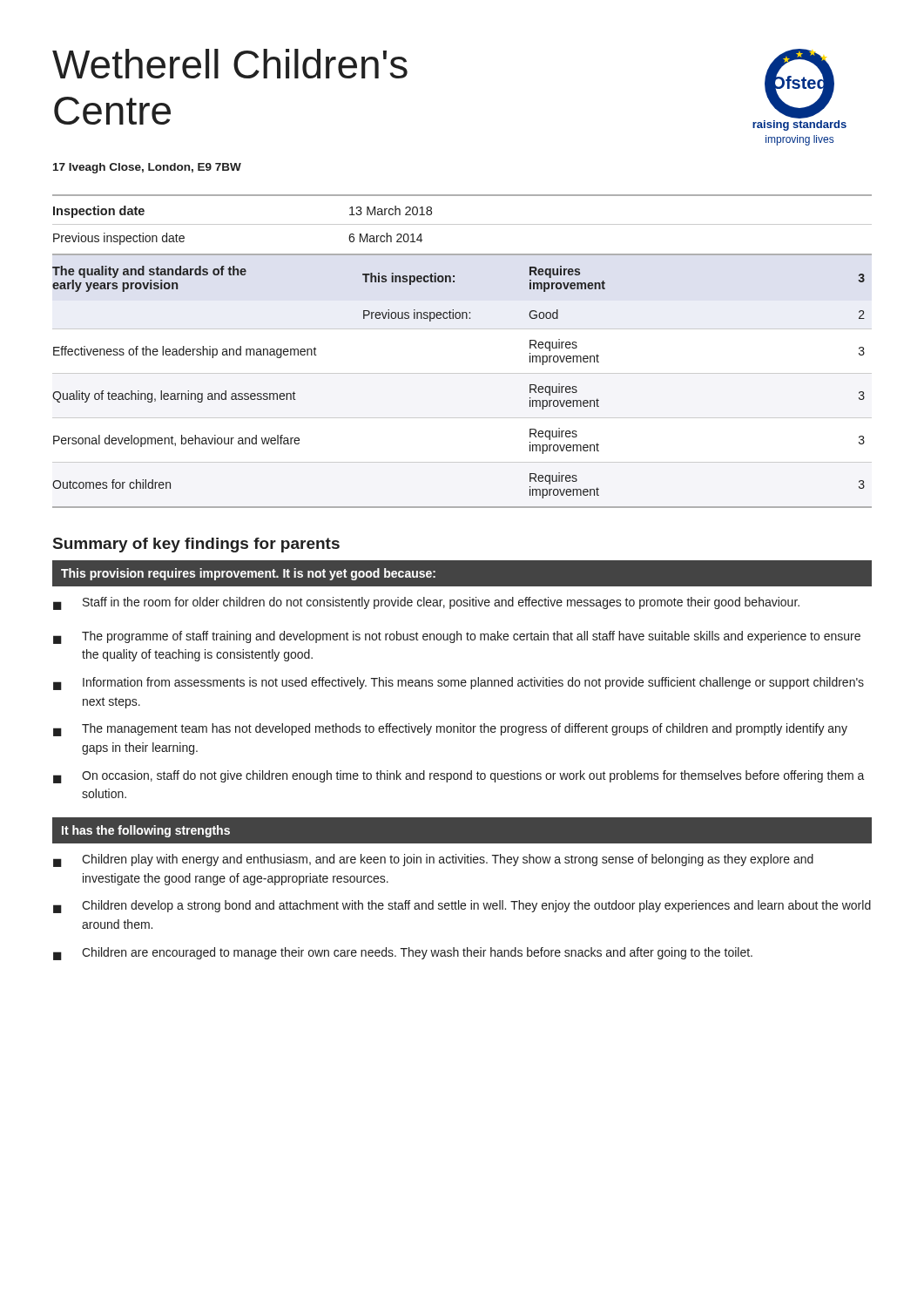
Task: Select the section header with the text "This provision requires"
Action: 249,573
